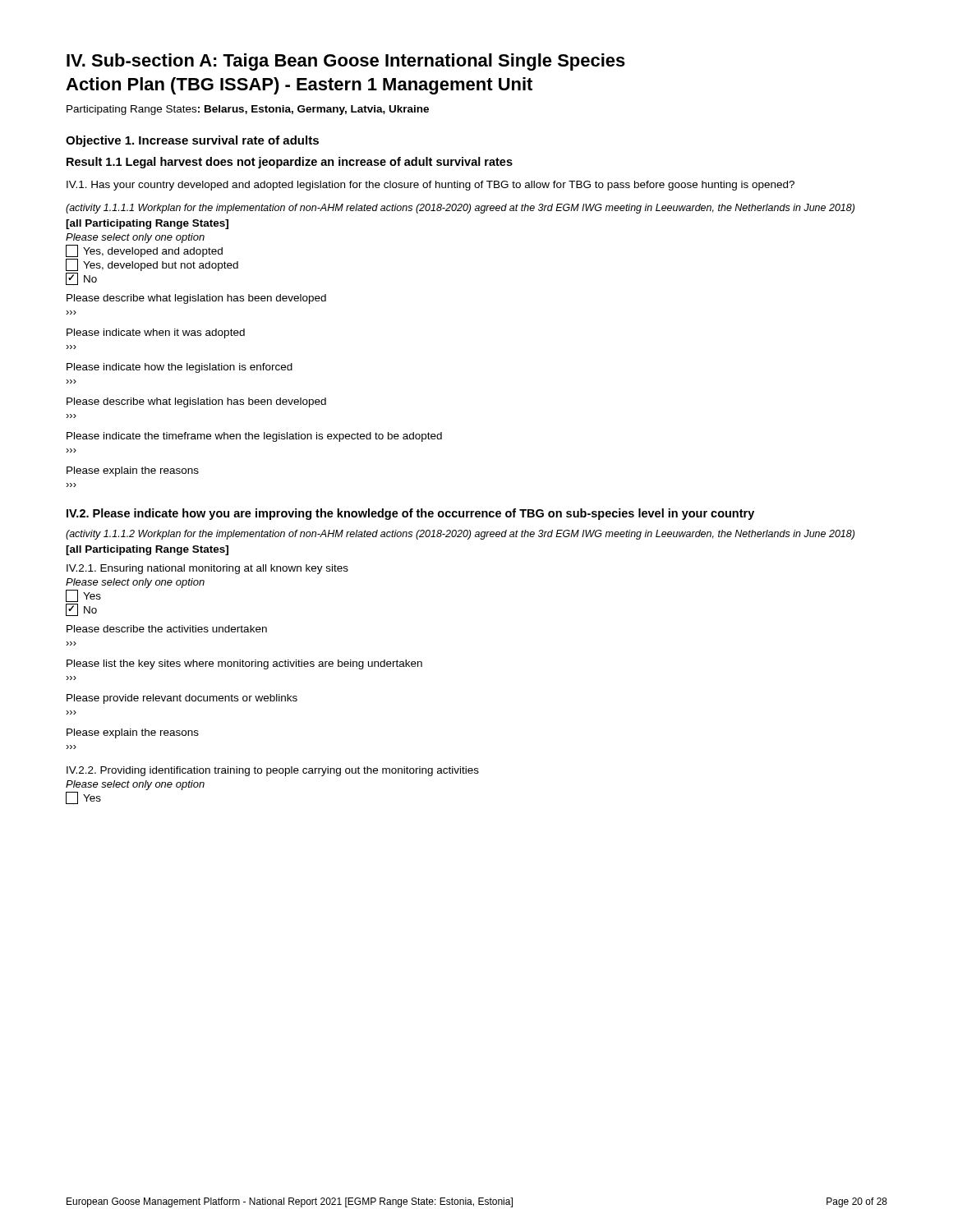
Task: Click on the text block that says "Please describe the activities undertaken"
Action: tap(167, 629)
